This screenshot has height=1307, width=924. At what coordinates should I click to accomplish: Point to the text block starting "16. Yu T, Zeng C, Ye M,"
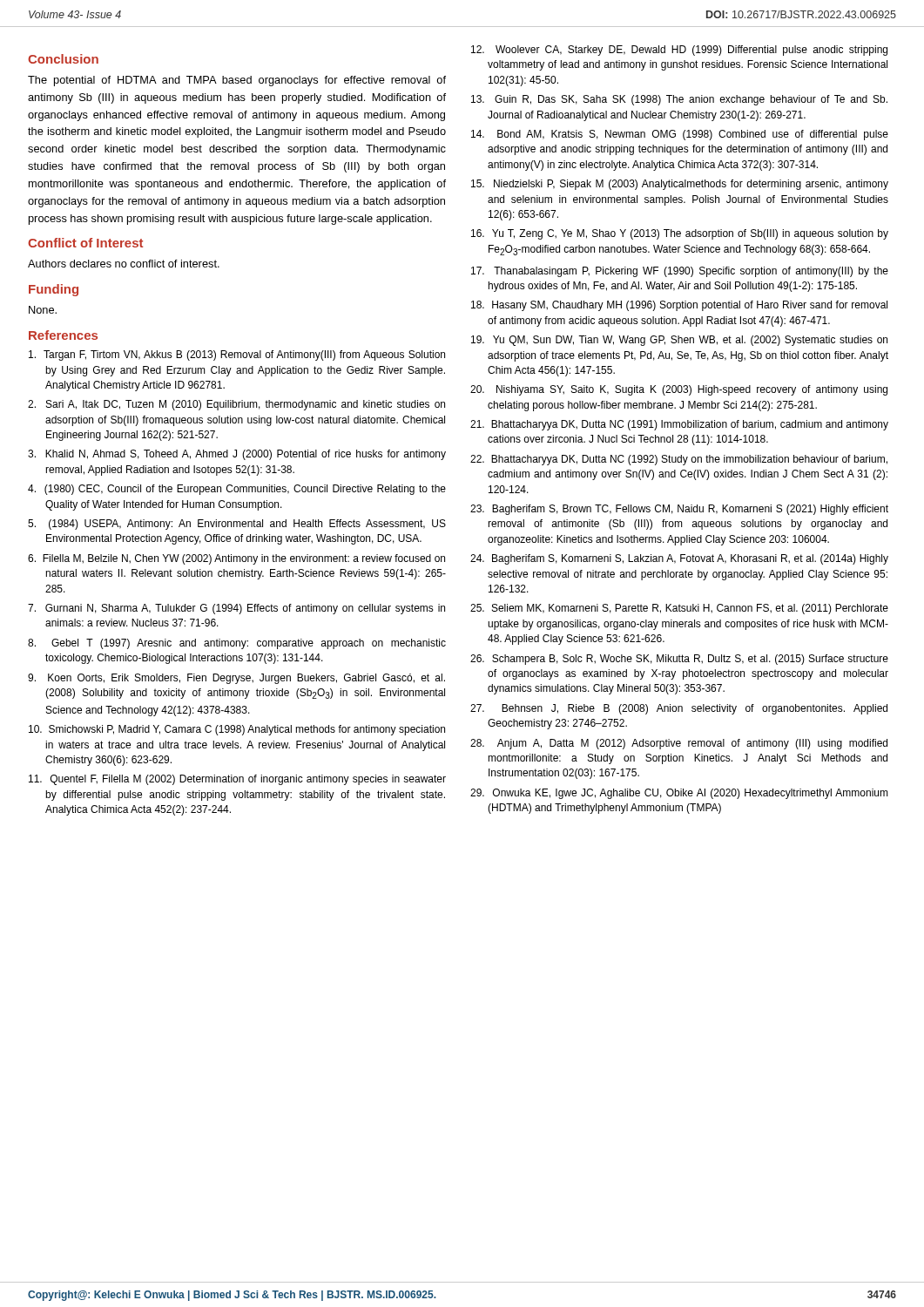679,242
